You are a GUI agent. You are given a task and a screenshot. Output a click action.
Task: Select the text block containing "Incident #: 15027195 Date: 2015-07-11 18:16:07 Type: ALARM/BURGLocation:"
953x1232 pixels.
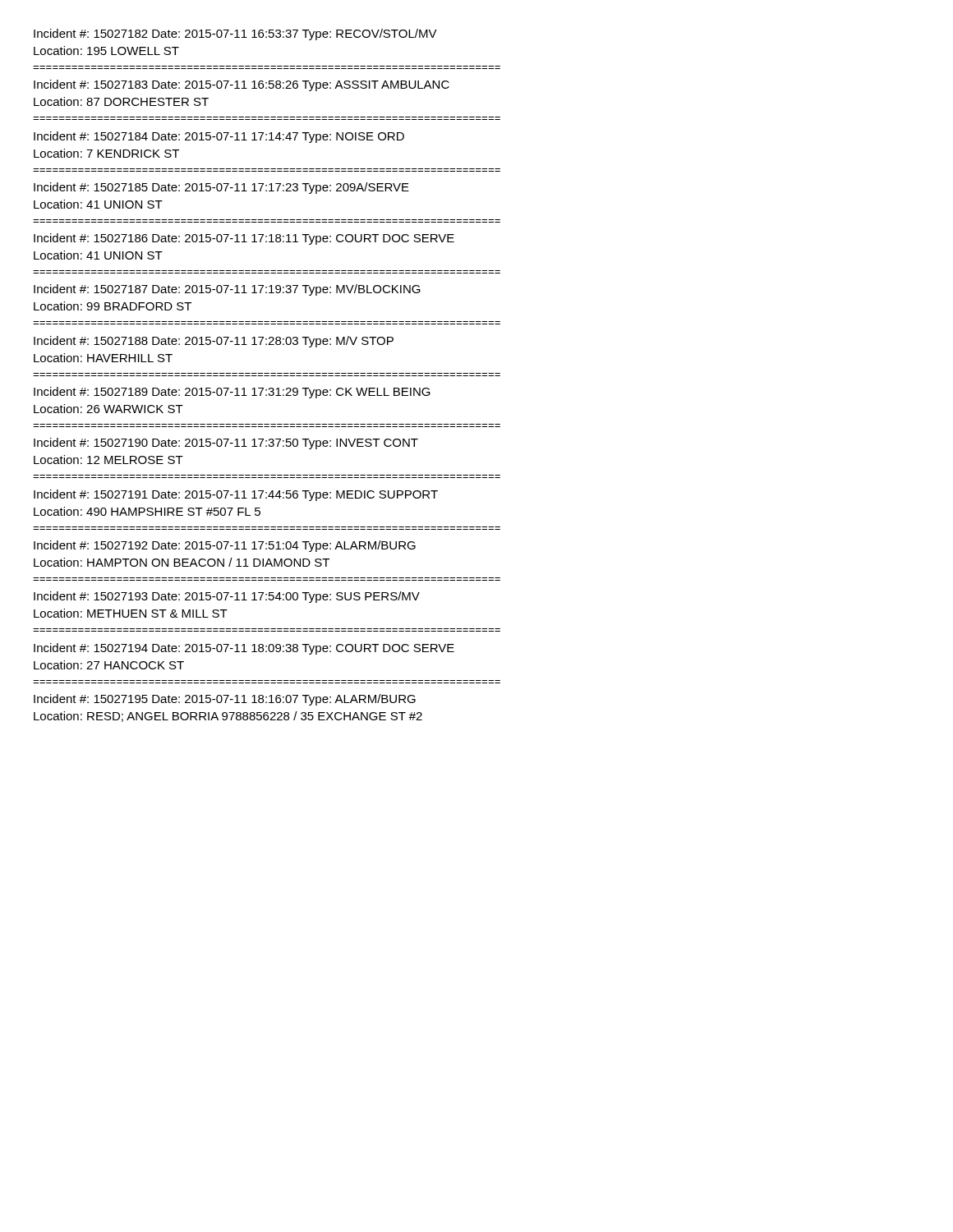[x=225, y=700]
